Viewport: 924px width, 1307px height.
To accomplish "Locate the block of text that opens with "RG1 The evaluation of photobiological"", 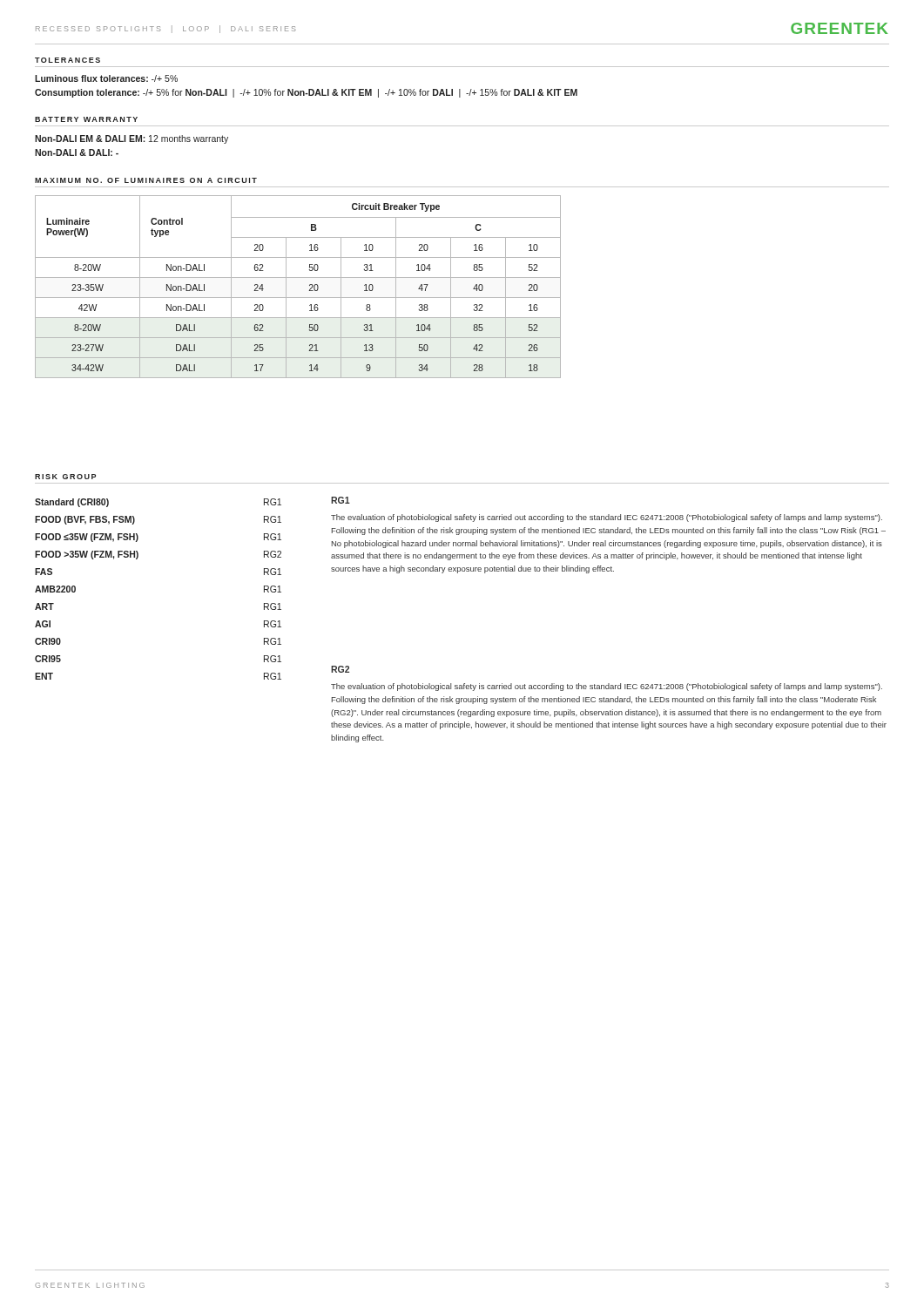I will point(610,533).
